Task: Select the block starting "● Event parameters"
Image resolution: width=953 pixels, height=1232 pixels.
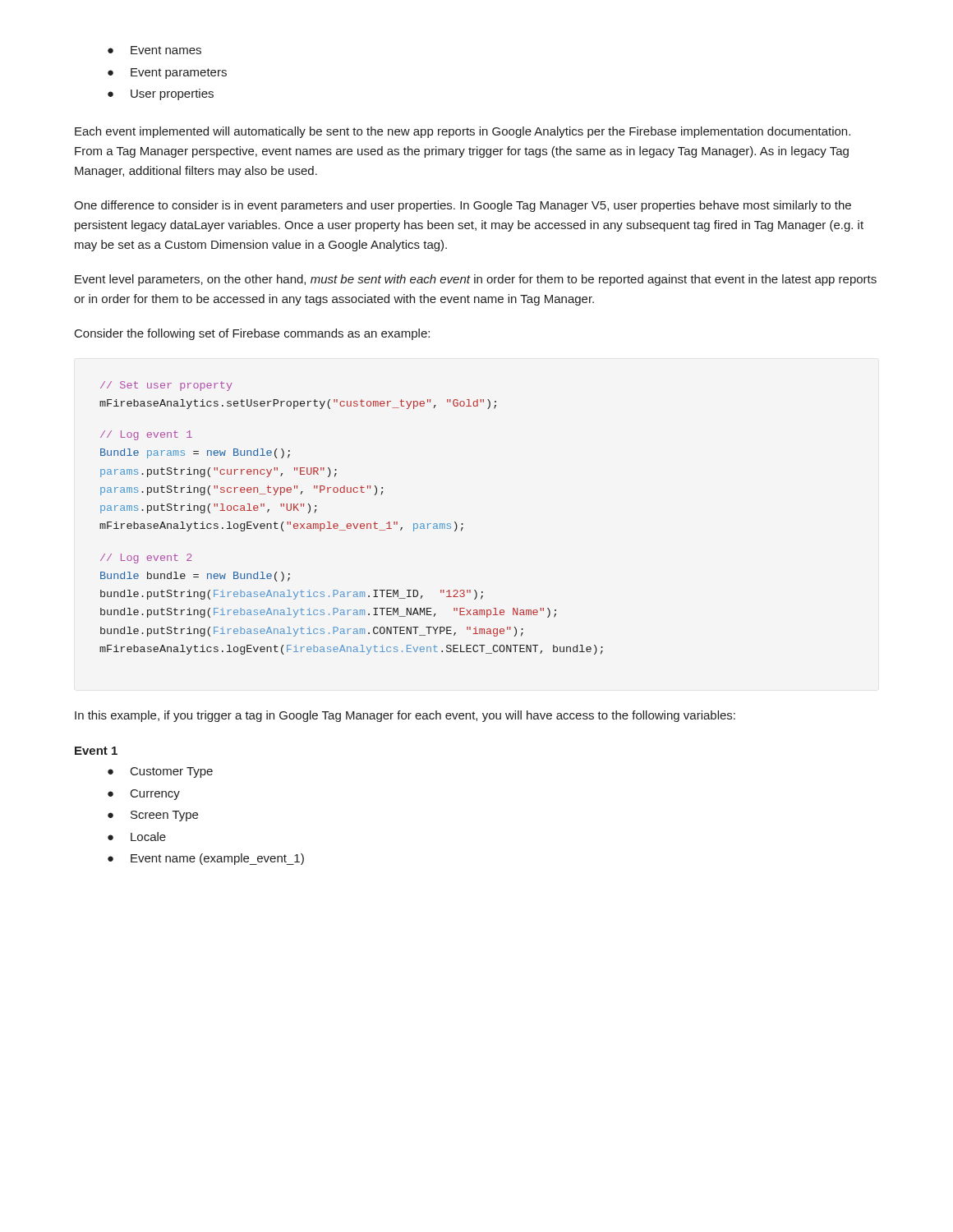Action: click(167, 72)
